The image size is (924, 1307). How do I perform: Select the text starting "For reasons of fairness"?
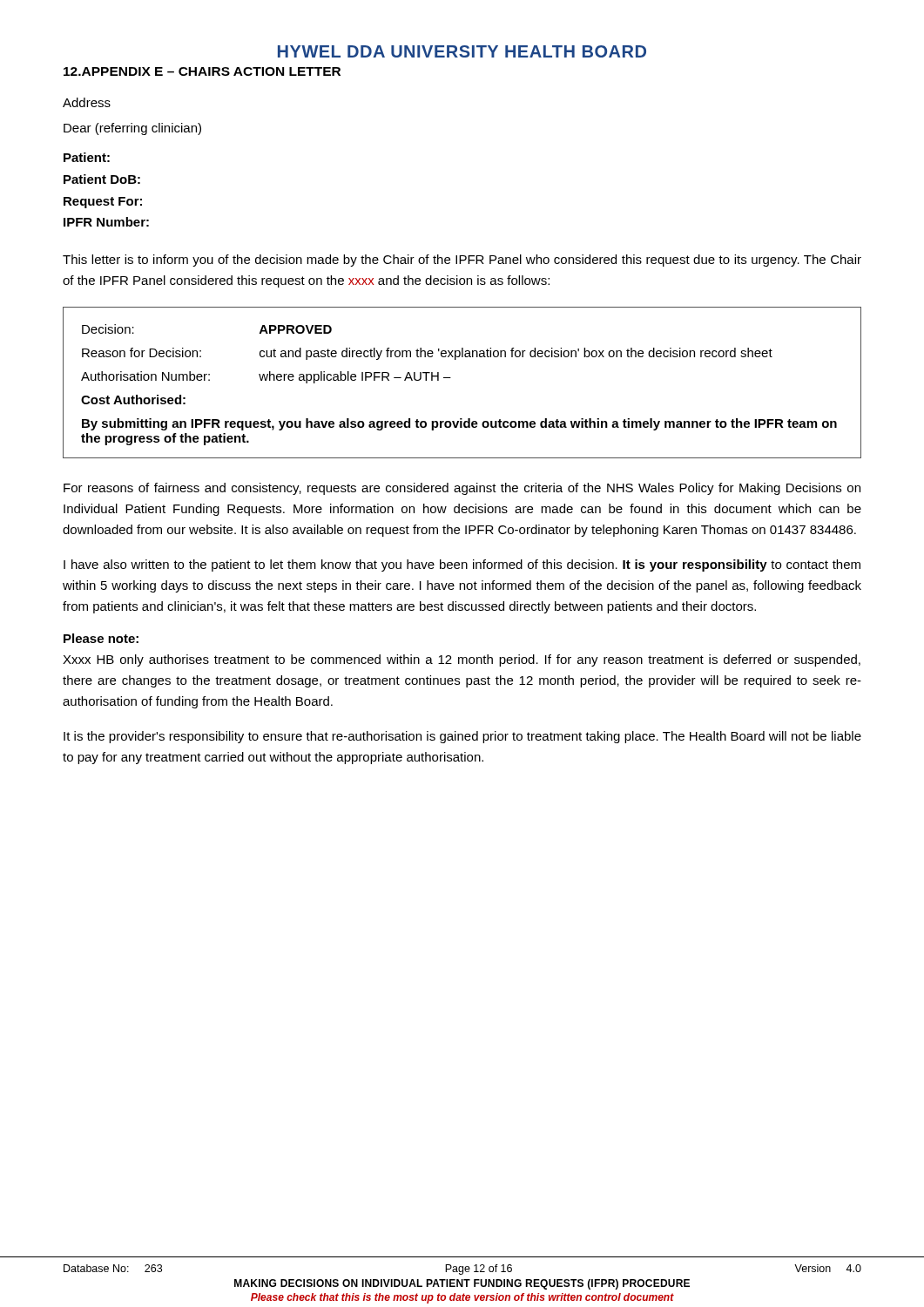pyautogui.click(x=462, y=508)
